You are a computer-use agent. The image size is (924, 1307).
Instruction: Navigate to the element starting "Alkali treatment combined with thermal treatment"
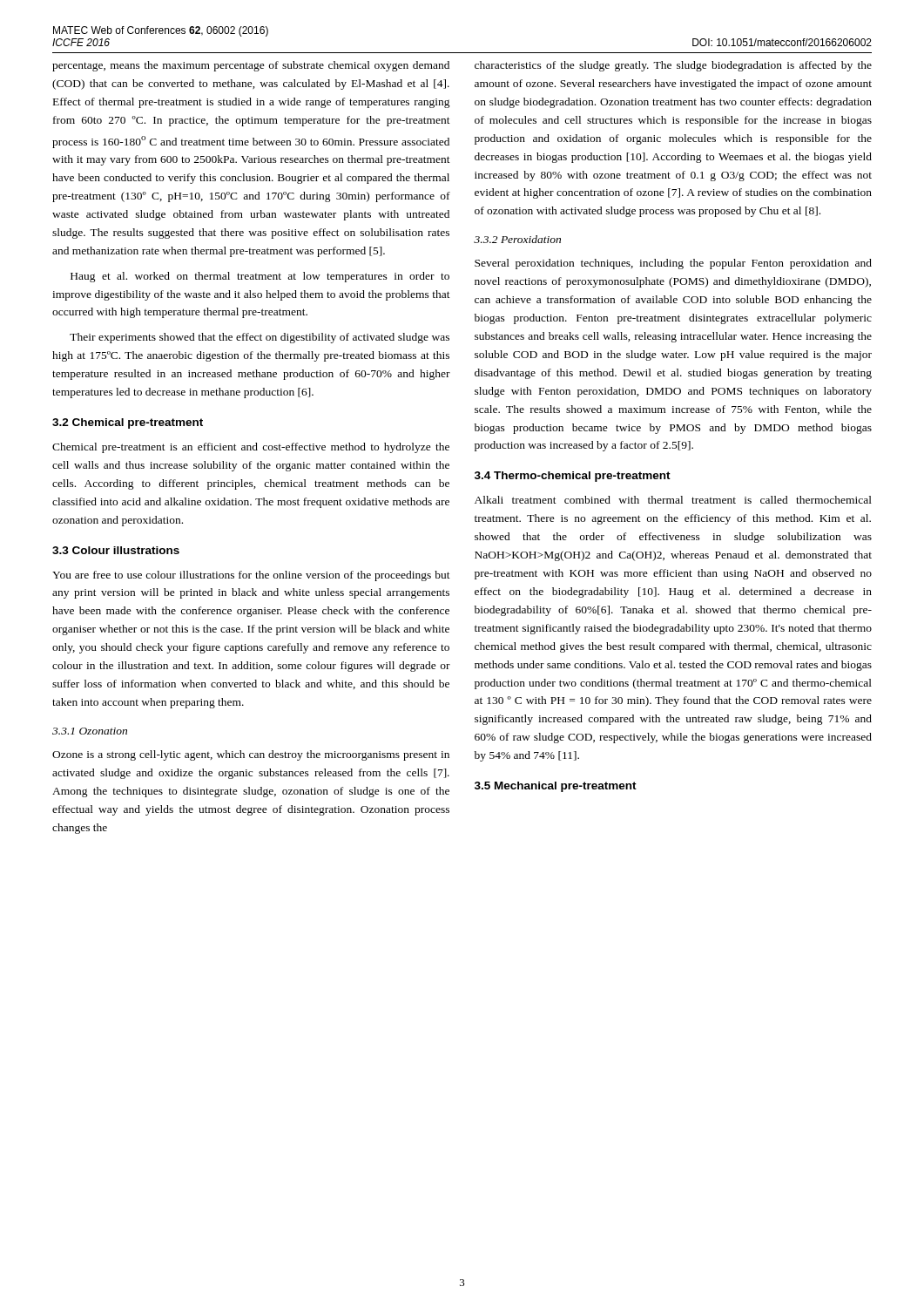(673, 628)
